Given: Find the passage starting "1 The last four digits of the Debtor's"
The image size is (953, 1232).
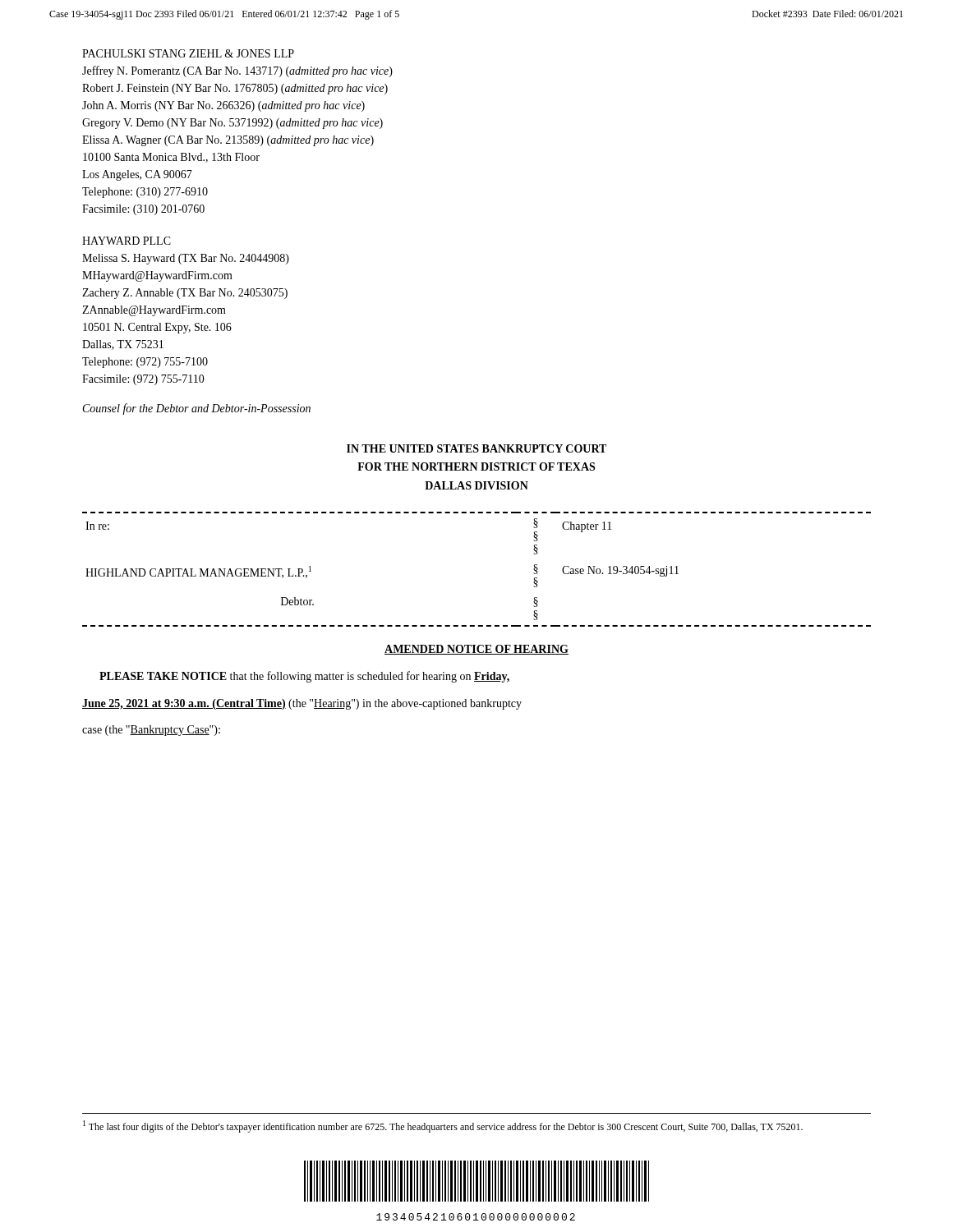Looking at the screenshot, I should (443, 1126).
